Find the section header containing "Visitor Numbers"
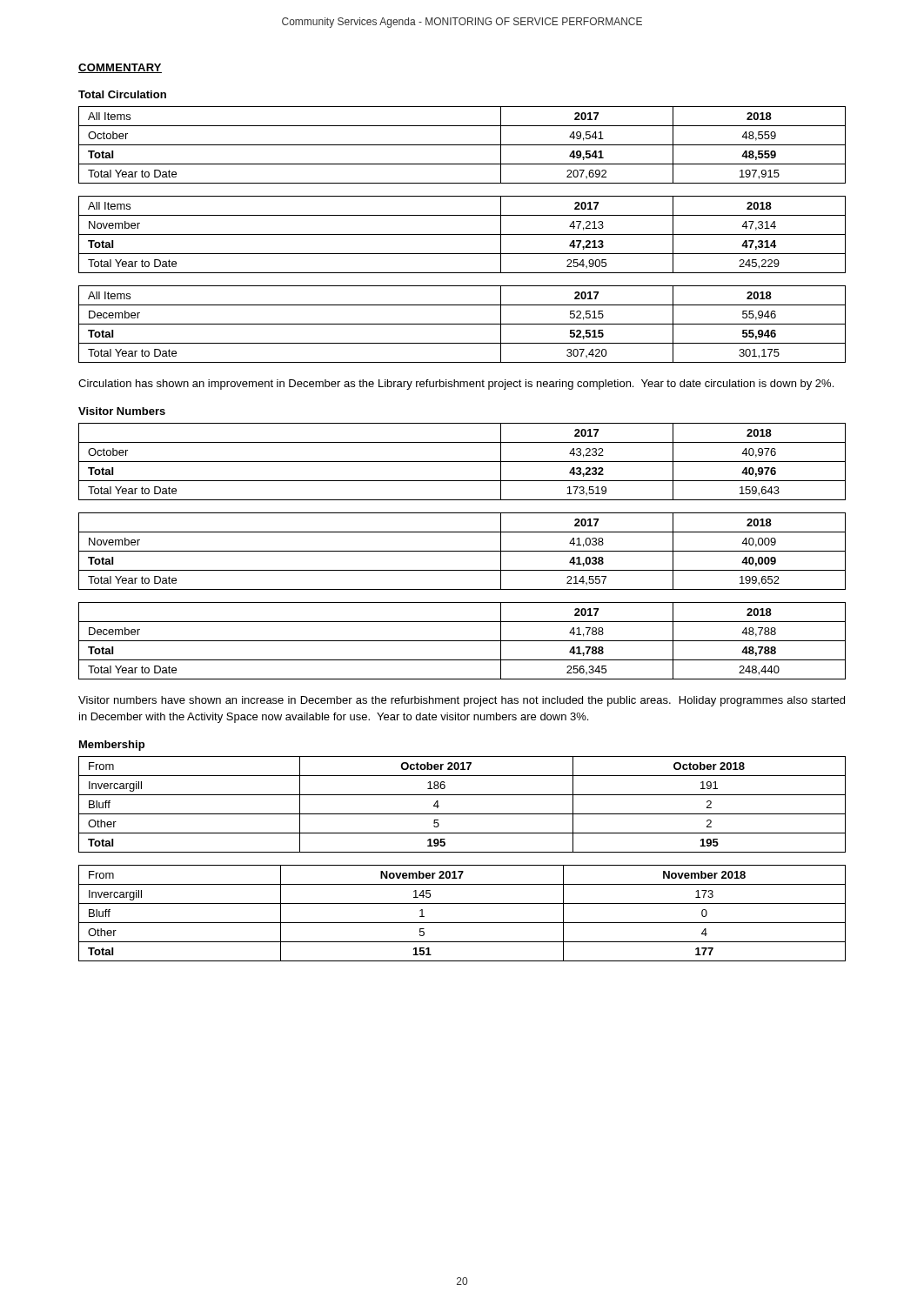 [122, 411]
